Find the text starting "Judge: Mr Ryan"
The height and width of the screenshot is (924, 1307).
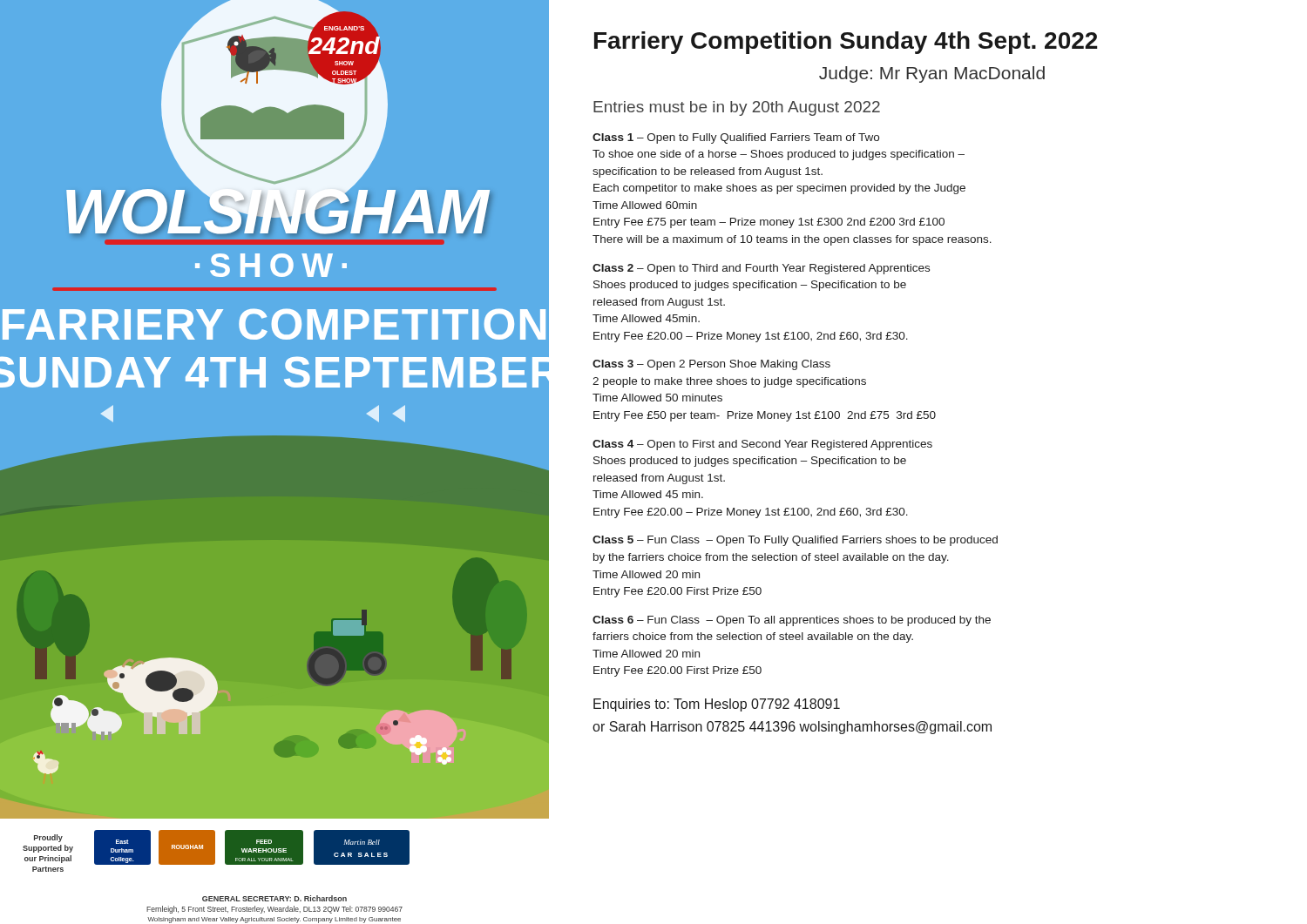point(932,72)
